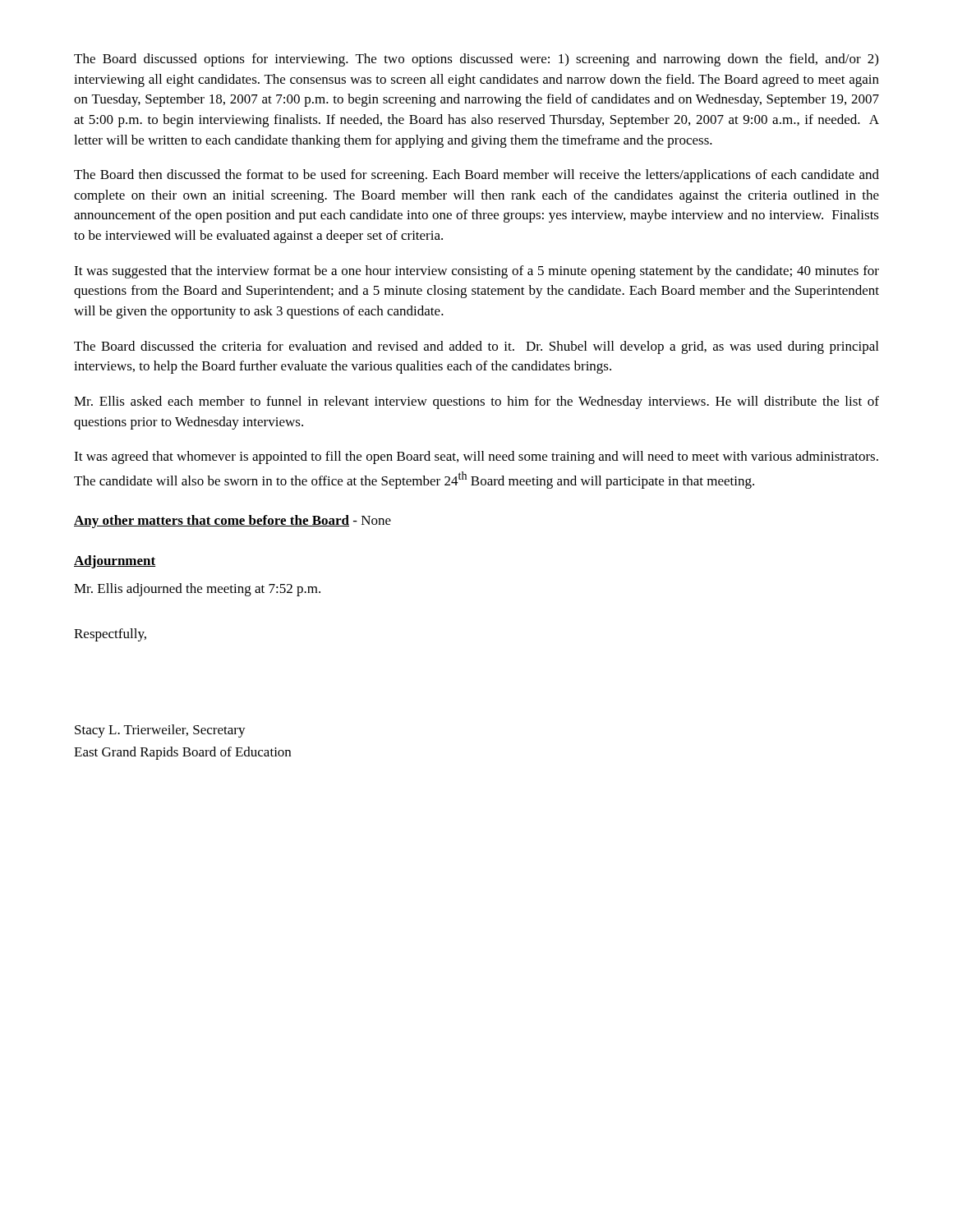Where is the passage that starts "The Board then discussed the format to be"?
Screen dimensions: 1232x953
(x=476, y=205)
